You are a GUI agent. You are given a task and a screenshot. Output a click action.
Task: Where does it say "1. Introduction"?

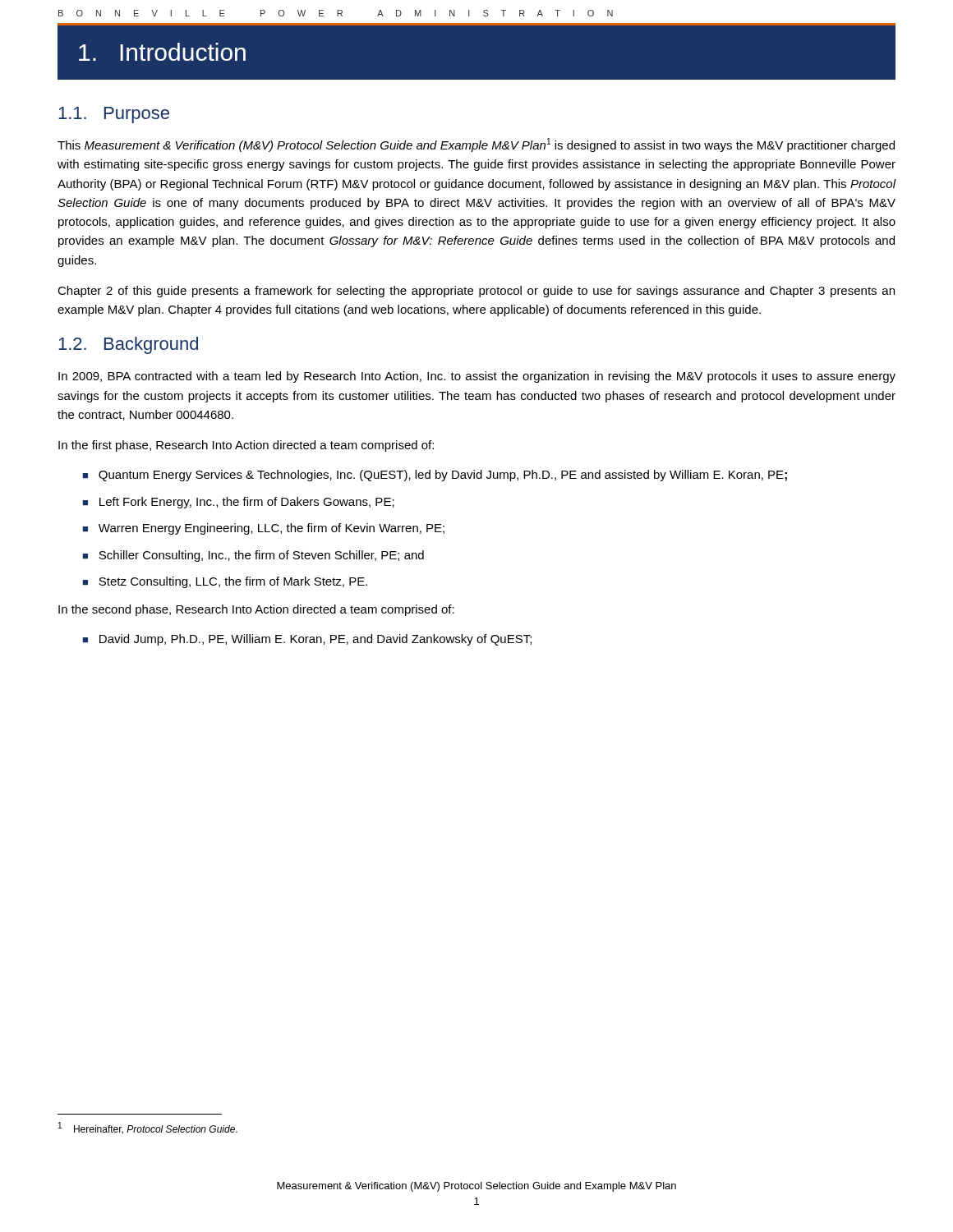tap(162, 52)
